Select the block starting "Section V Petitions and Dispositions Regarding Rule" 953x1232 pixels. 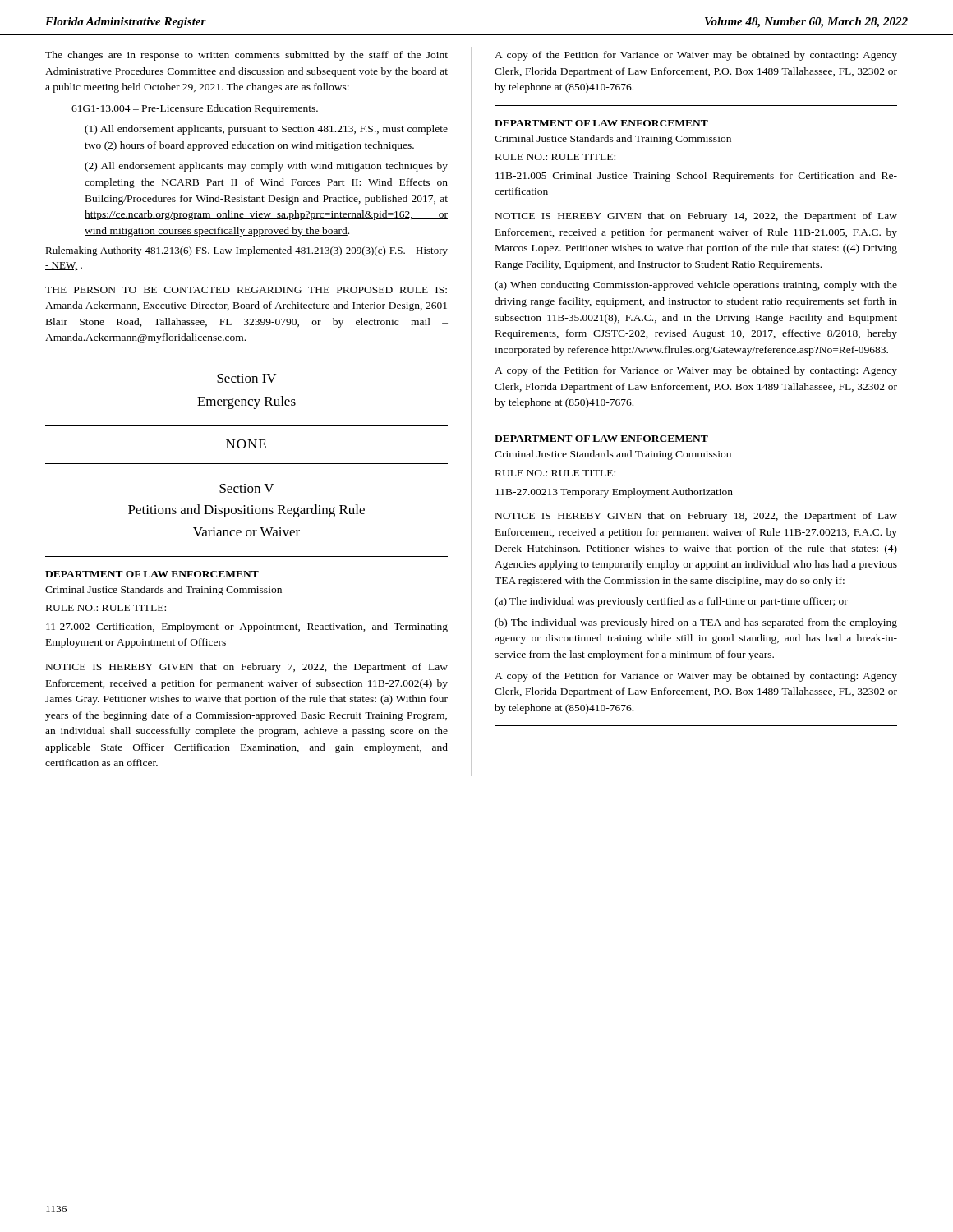(x=246, y=511)
